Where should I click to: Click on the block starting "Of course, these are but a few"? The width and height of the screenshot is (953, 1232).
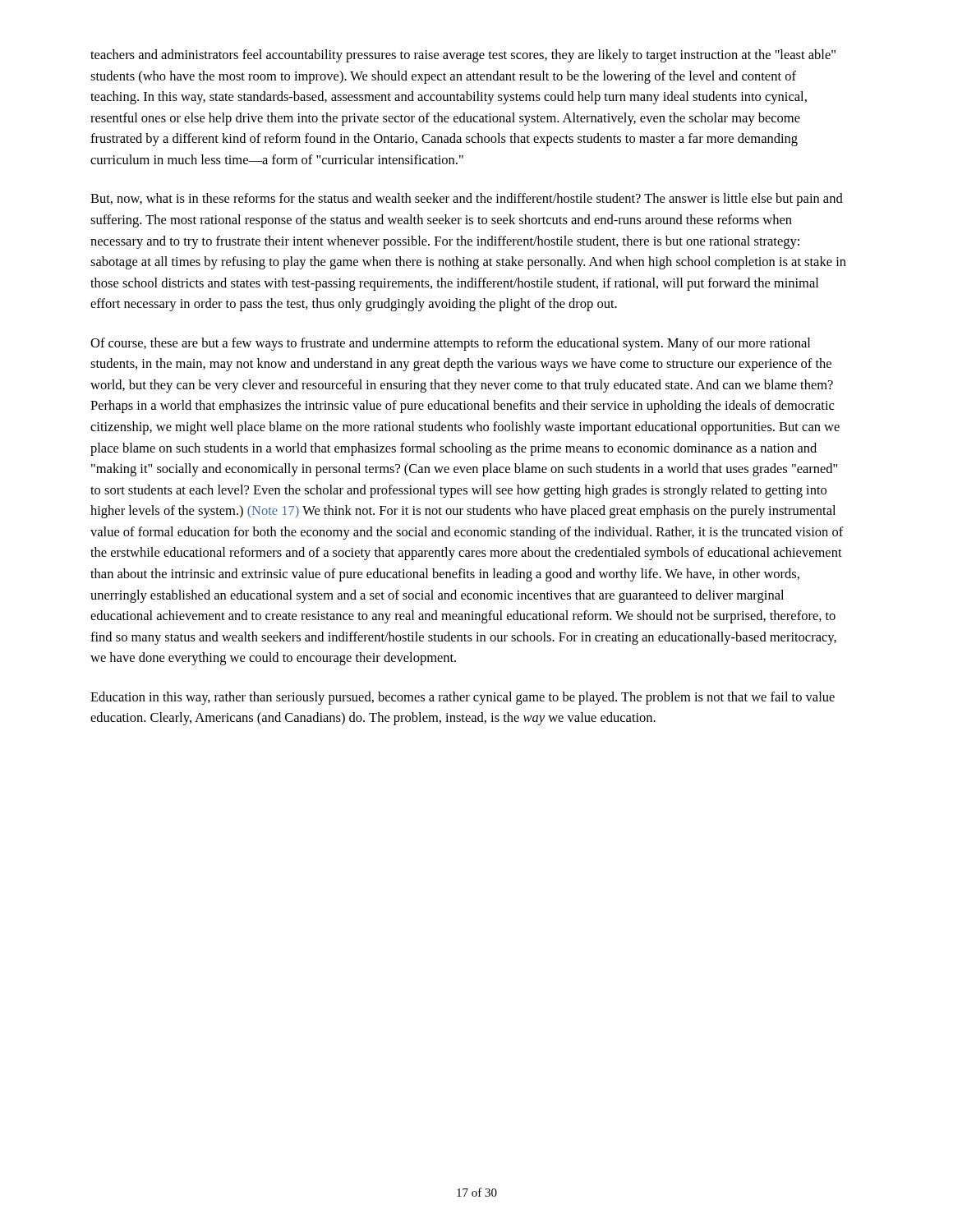(467, 500)
